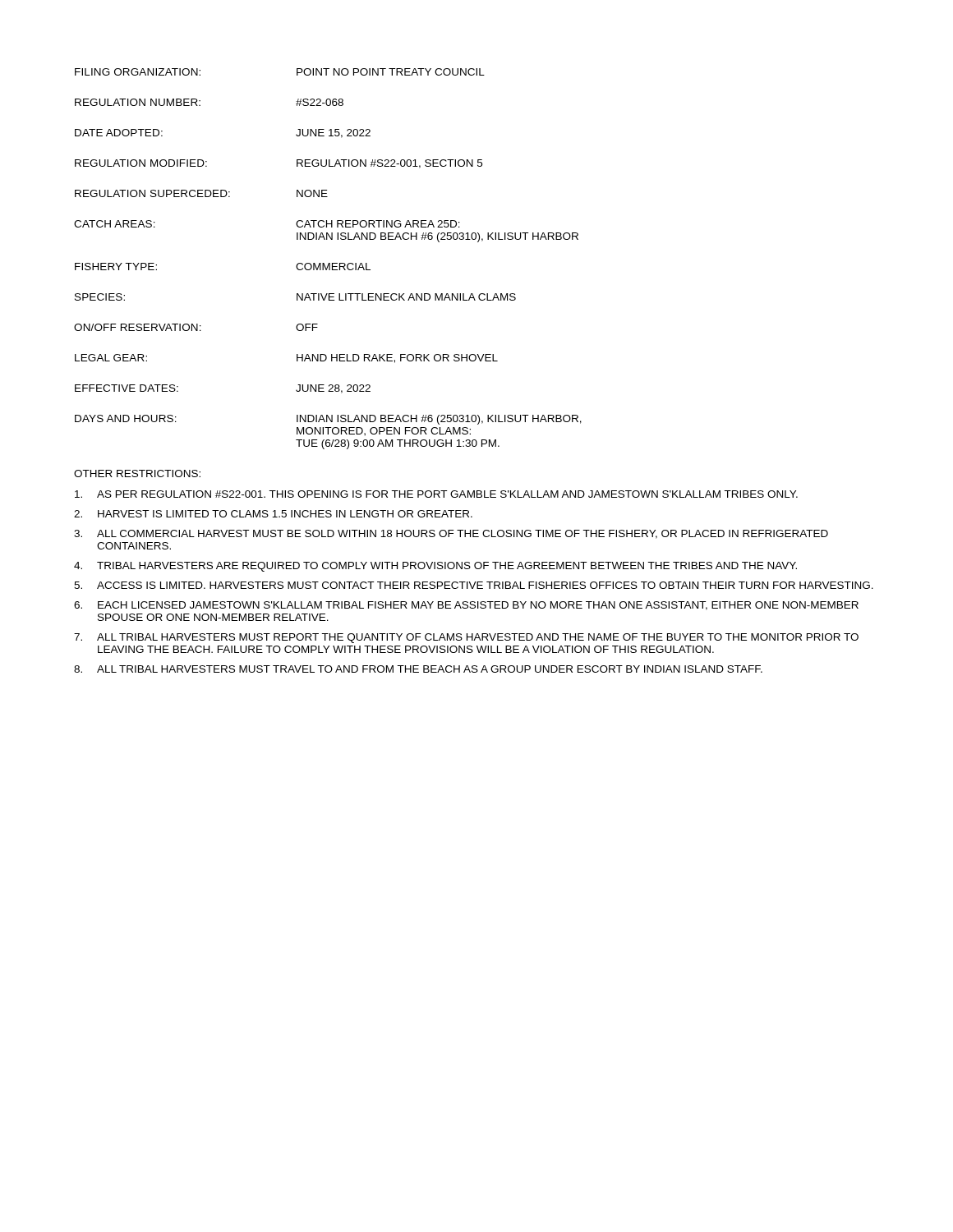Where is the passage that starts "AS PER REGULATION"?
This screenshot has width=953, height=1232.
[476, 494]
